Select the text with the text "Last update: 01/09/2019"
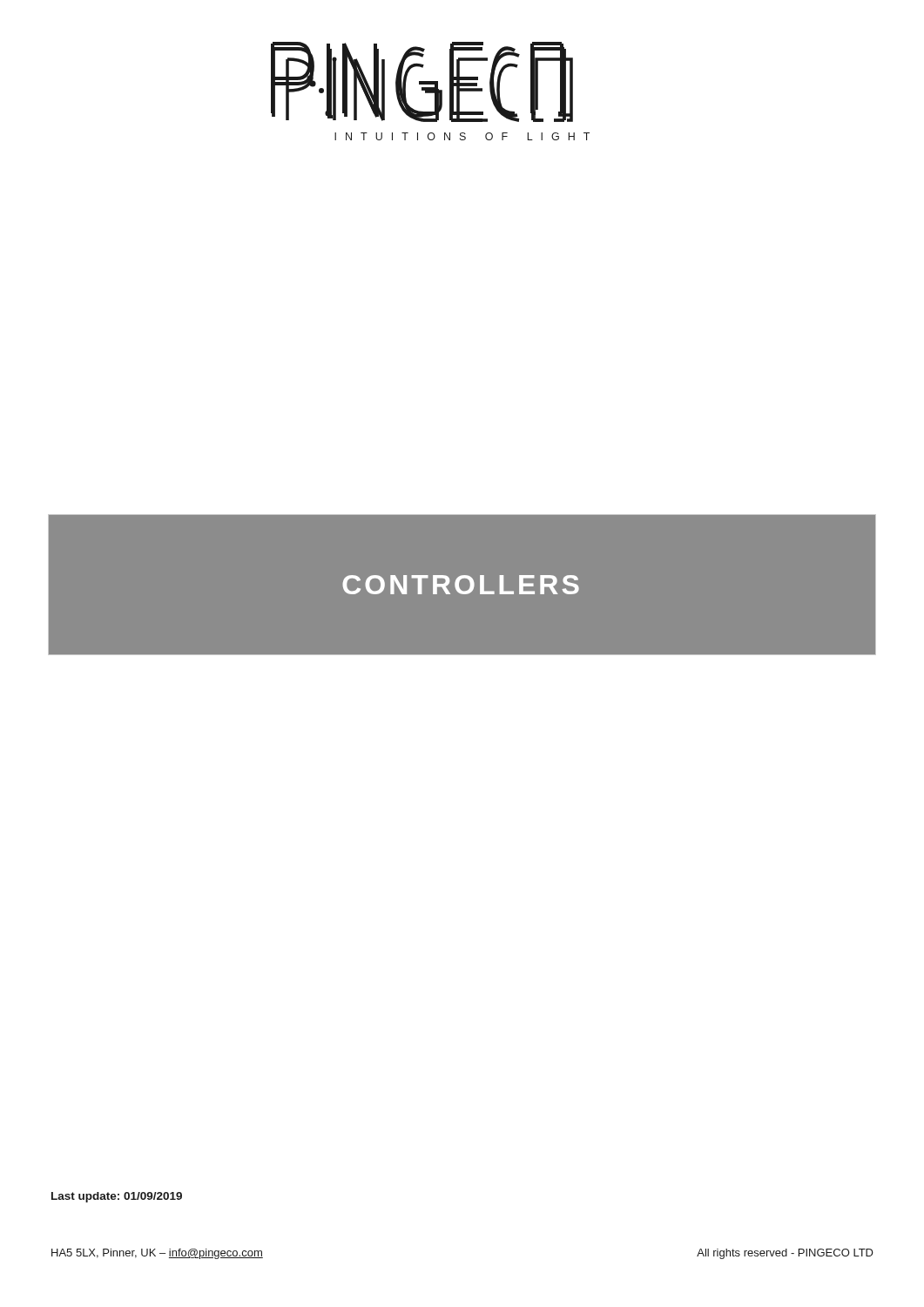This screenshot has height=1307, width=924. [x=117, y=1196]
